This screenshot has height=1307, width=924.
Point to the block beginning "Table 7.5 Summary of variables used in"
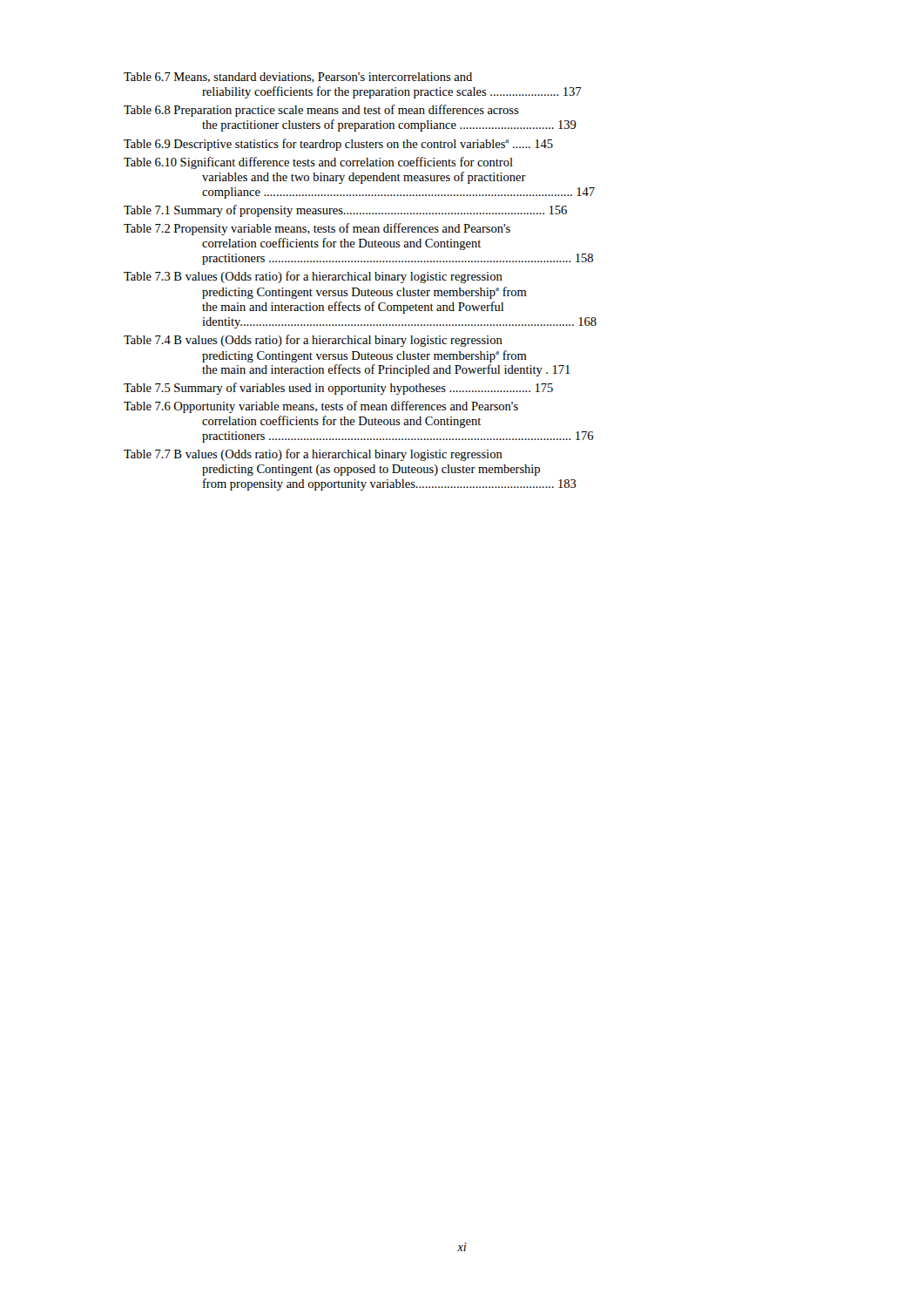462,389
